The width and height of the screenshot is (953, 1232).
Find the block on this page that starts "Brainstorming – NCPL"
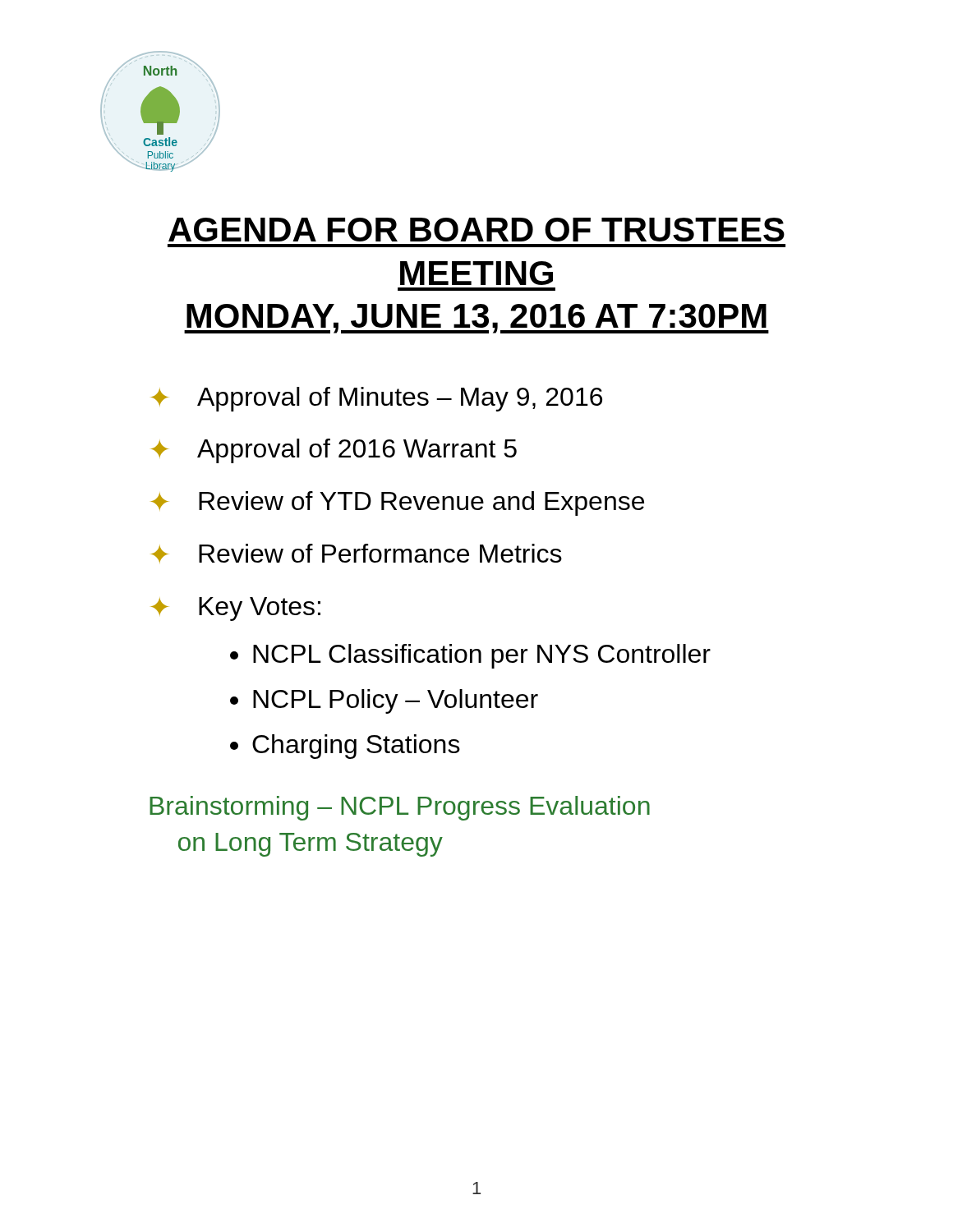(x=399, y=824)
